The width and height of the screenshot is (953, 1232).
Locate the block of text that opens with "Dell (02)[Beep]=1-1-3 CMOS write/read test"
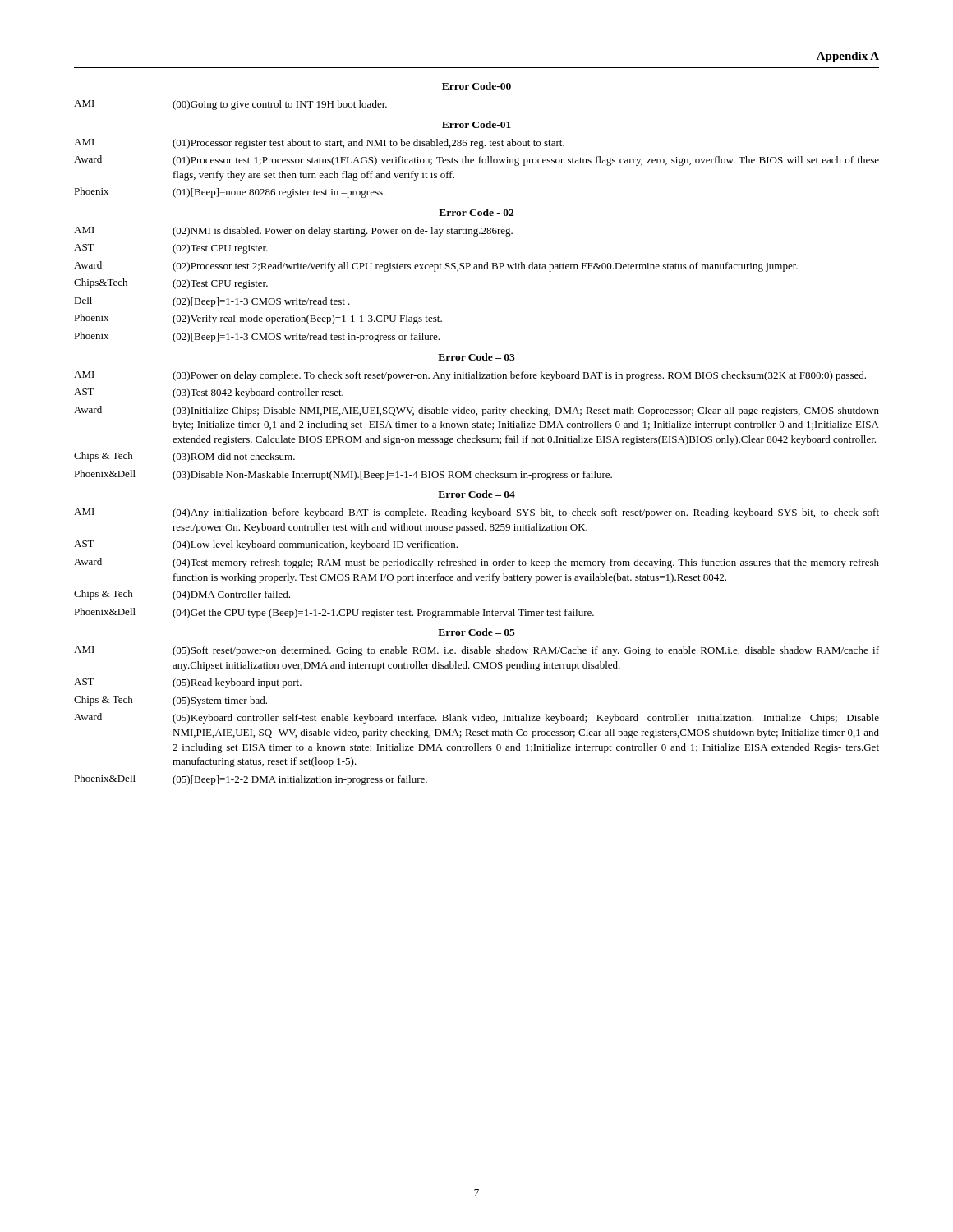[x=212, y=302]
